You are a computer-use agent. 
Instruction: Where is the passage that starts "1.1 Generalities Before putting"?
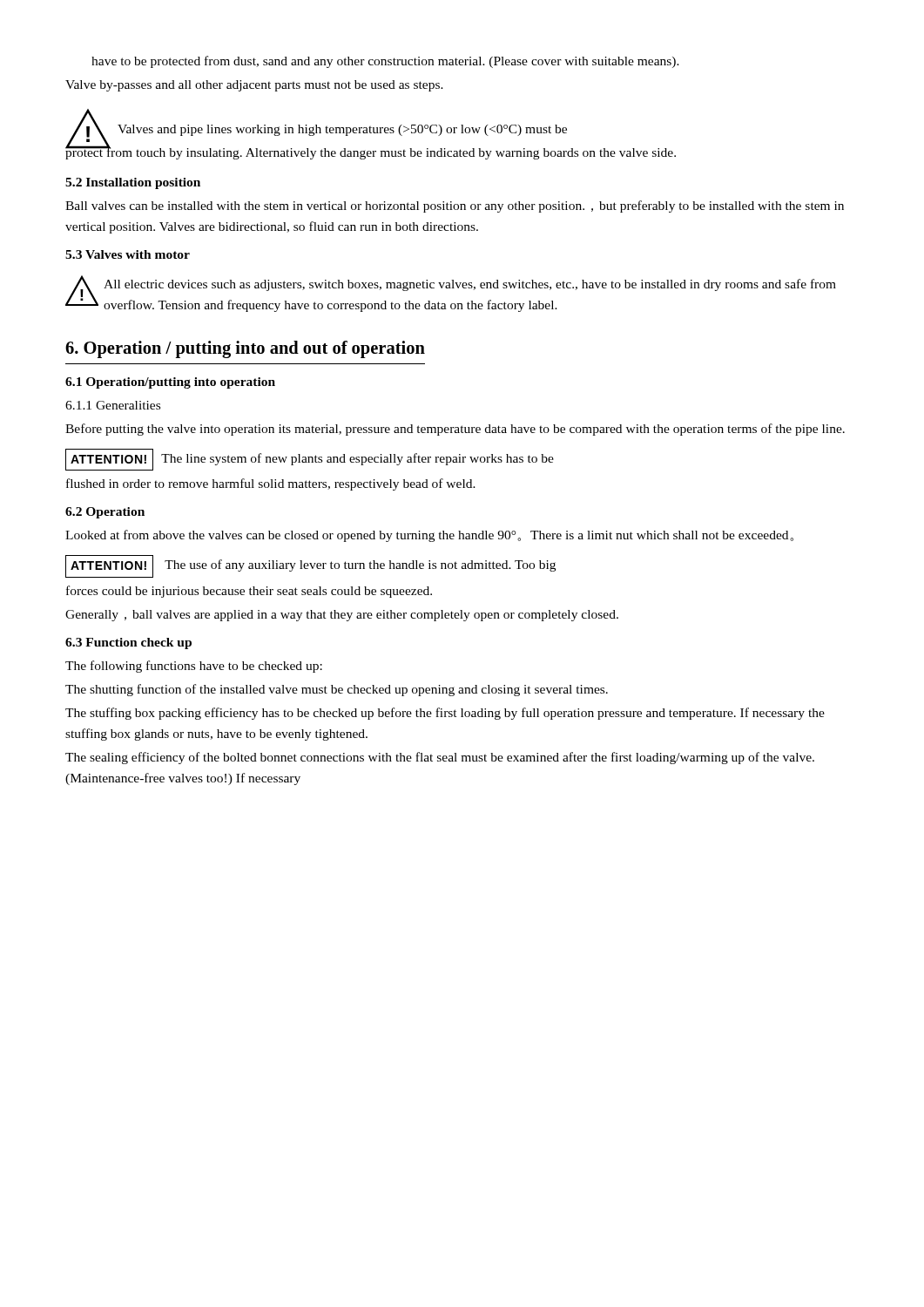click(x=462, y=417)
